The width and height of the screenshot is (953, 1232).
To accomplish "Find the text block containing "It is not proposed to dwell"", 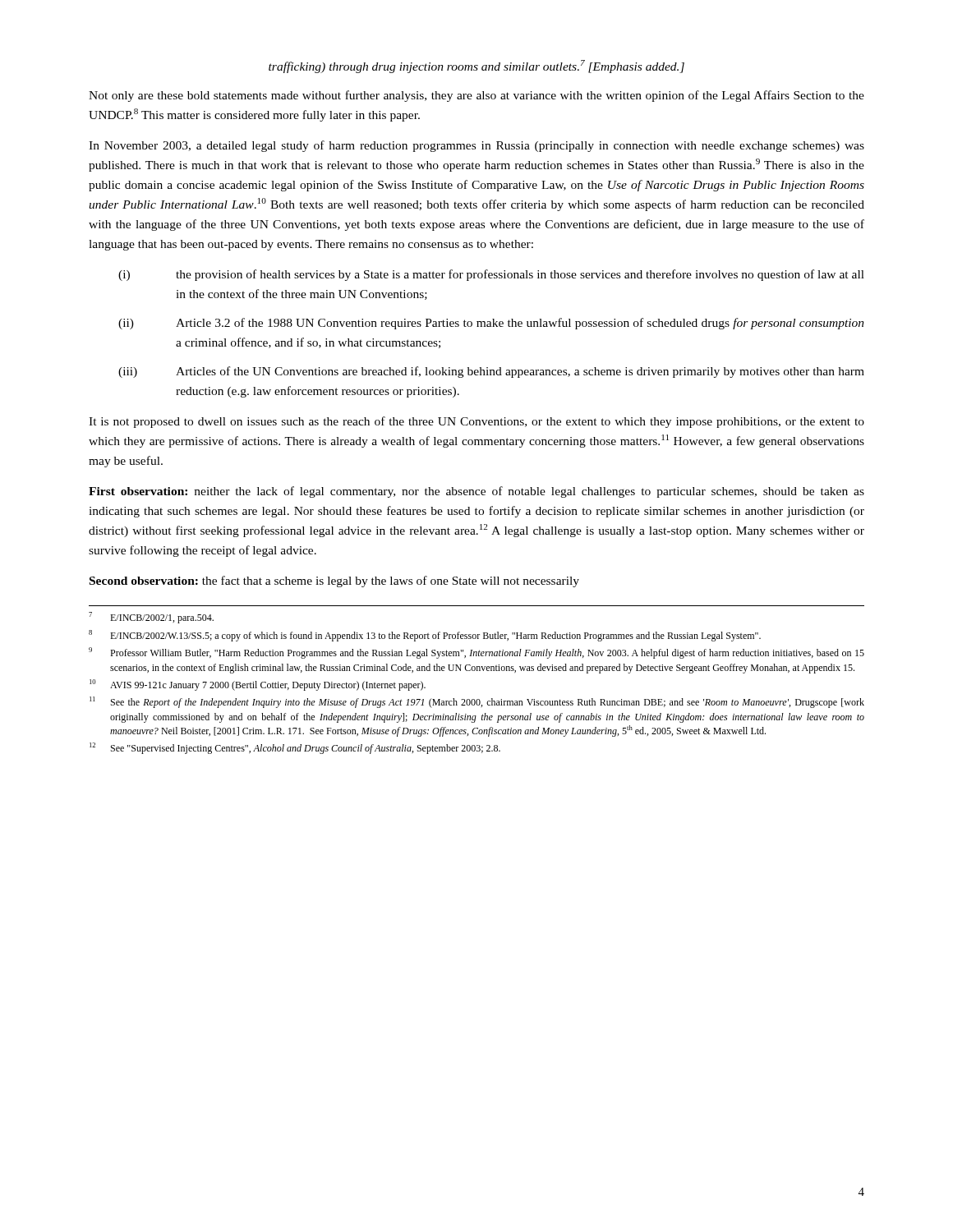I will pos(476,441).
